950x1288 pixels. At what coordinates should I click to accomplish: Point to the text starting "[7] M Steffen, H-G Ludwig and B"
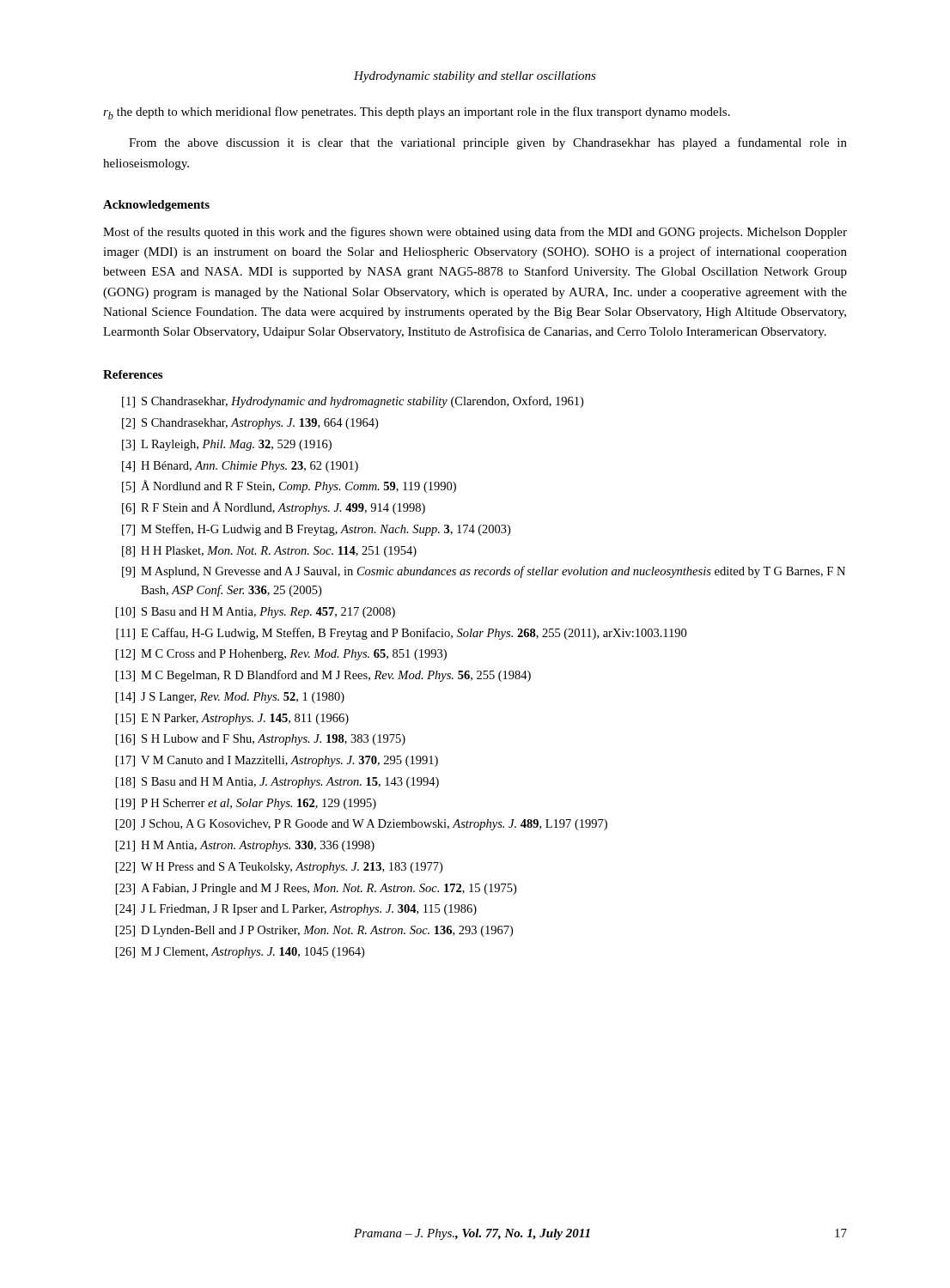pos(475,530)
